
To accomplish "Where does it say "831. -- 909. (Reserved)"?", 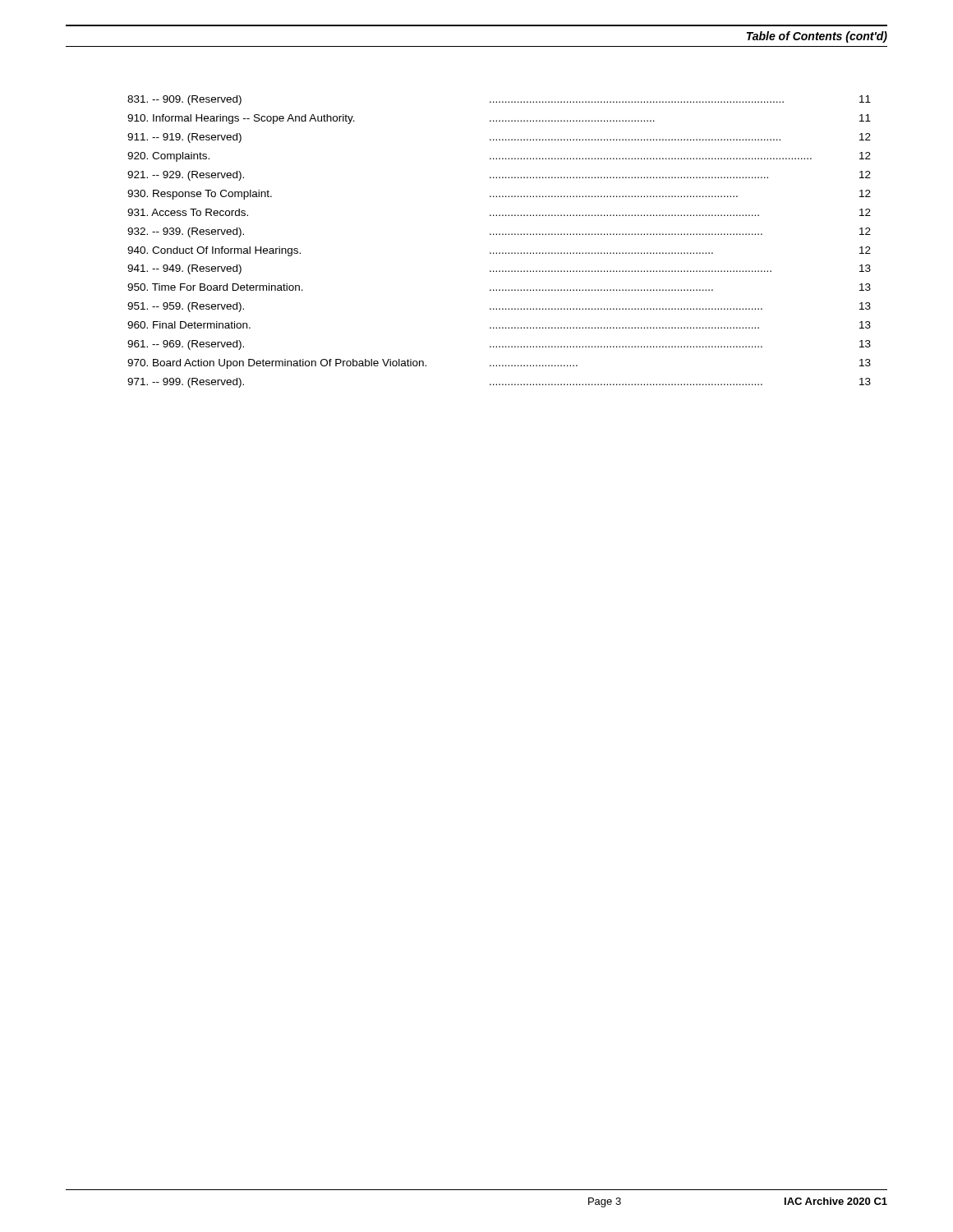I will 499,100.
